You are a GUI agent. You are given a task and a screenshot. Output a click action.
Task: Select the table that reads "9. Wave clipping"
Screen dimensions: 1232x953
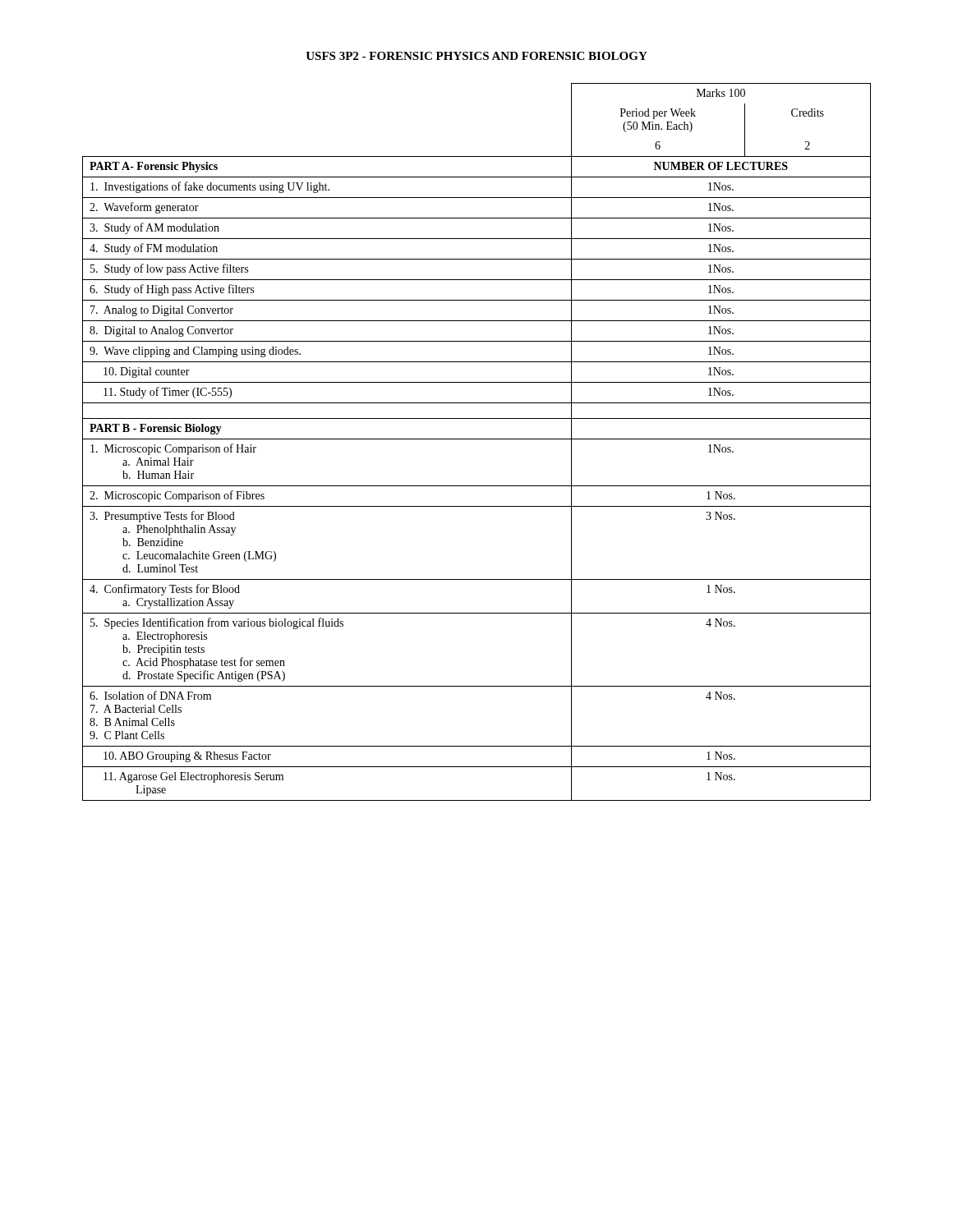pos(476,442)
